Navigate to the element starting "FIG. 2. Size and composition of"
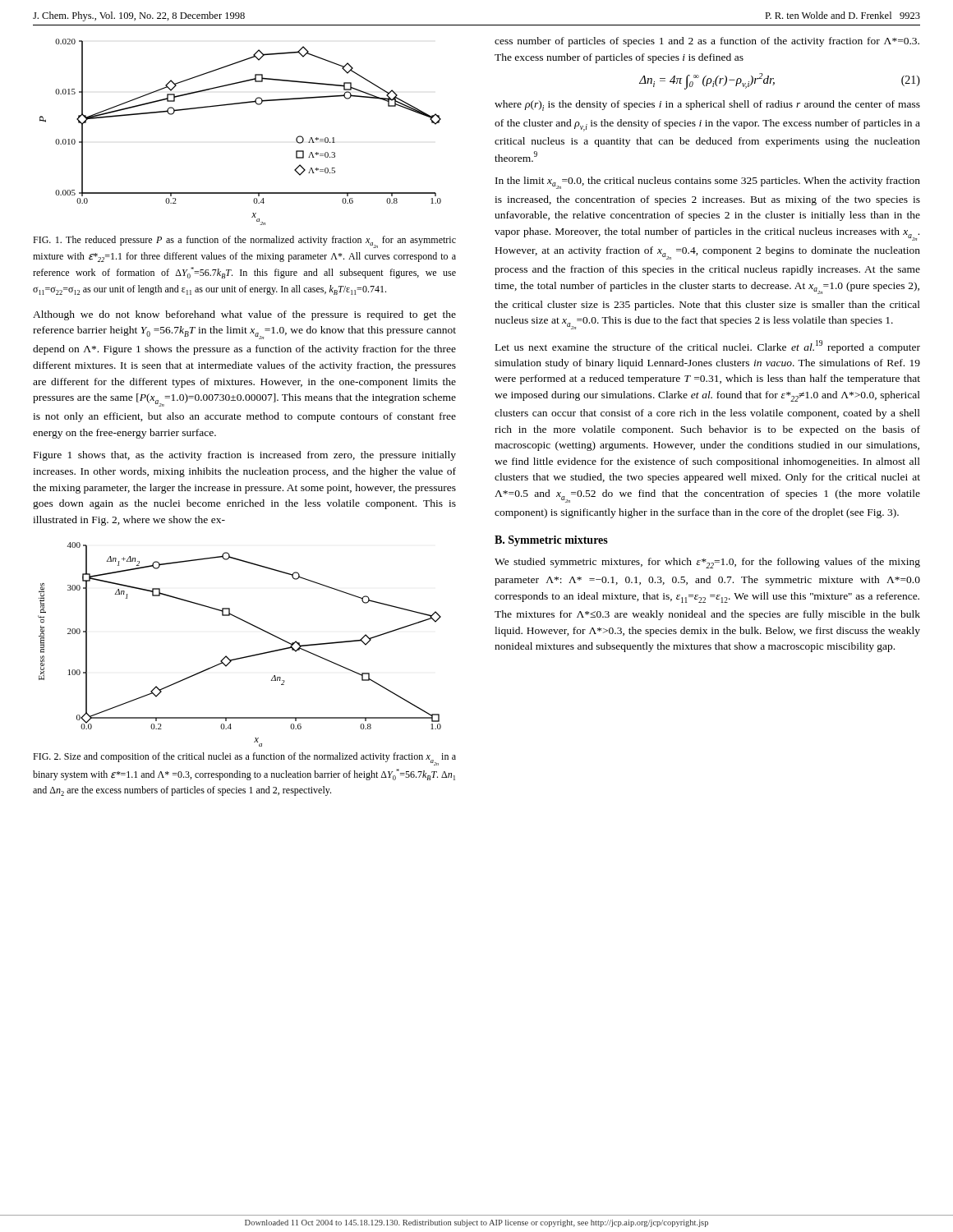 (244, 774)
